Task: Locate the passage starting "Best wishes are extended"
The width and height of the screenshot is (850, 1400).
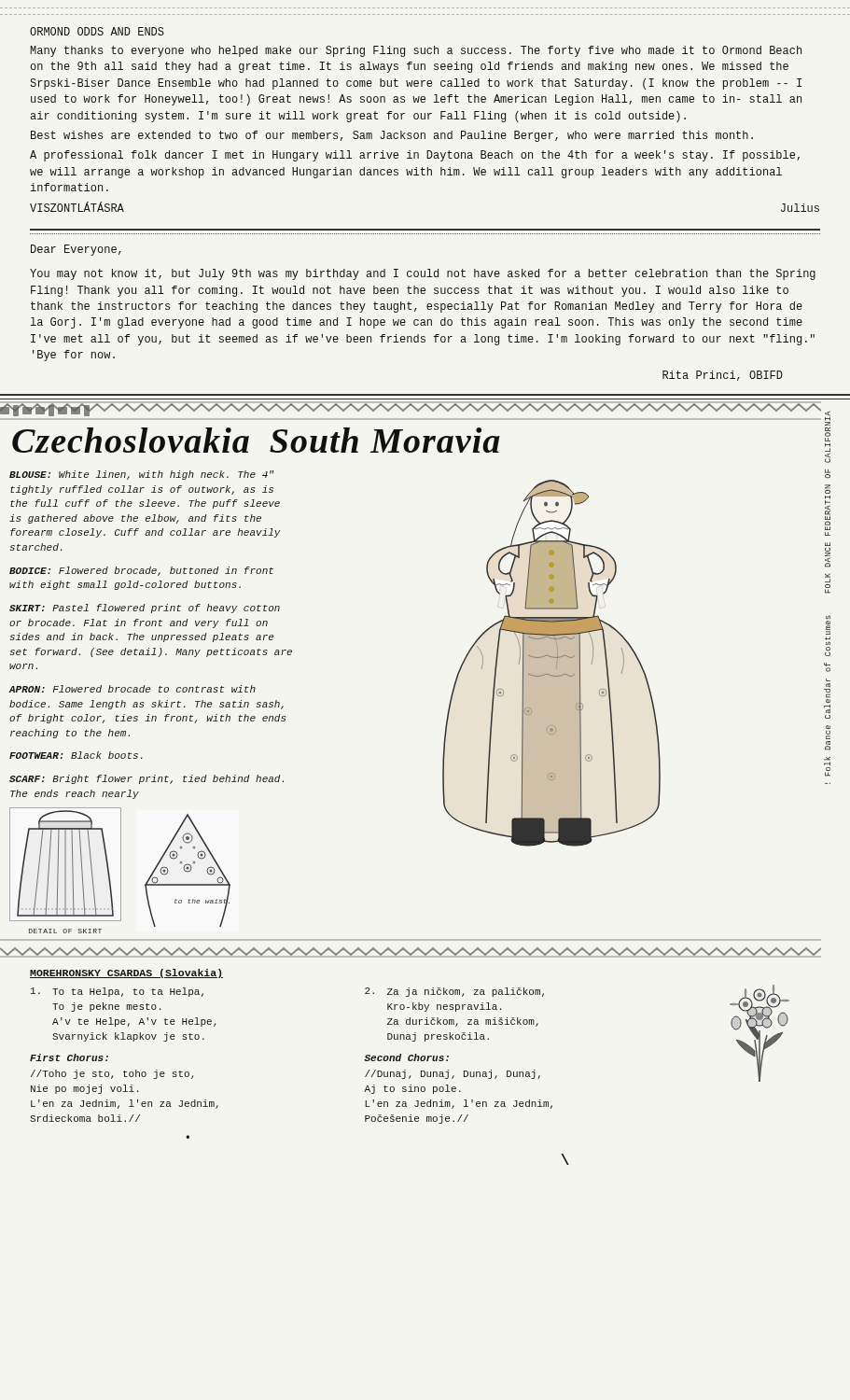Action: (393, 136)
